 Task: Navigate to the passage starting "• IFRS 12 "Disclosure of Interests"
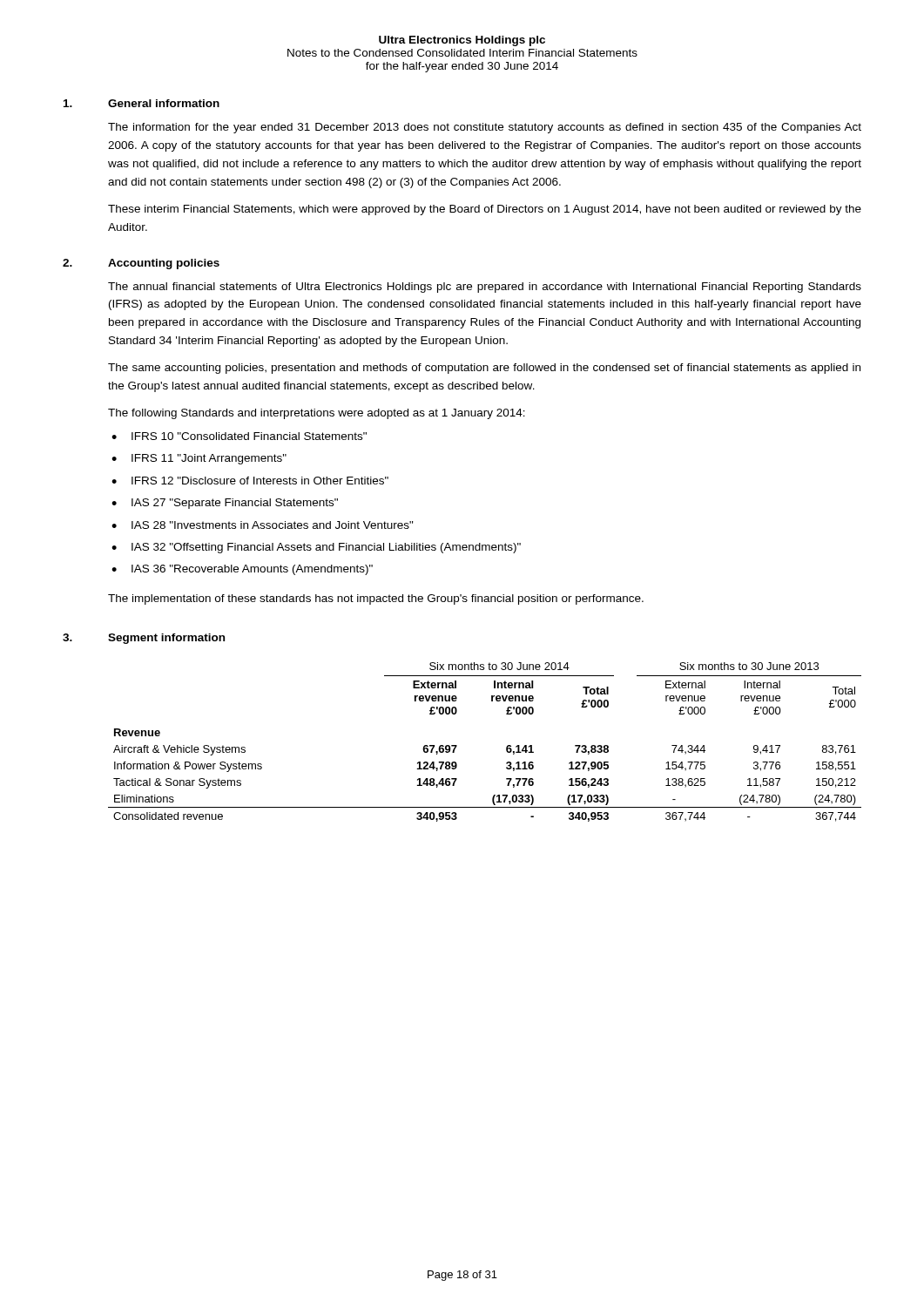click(x=250, y=481)
